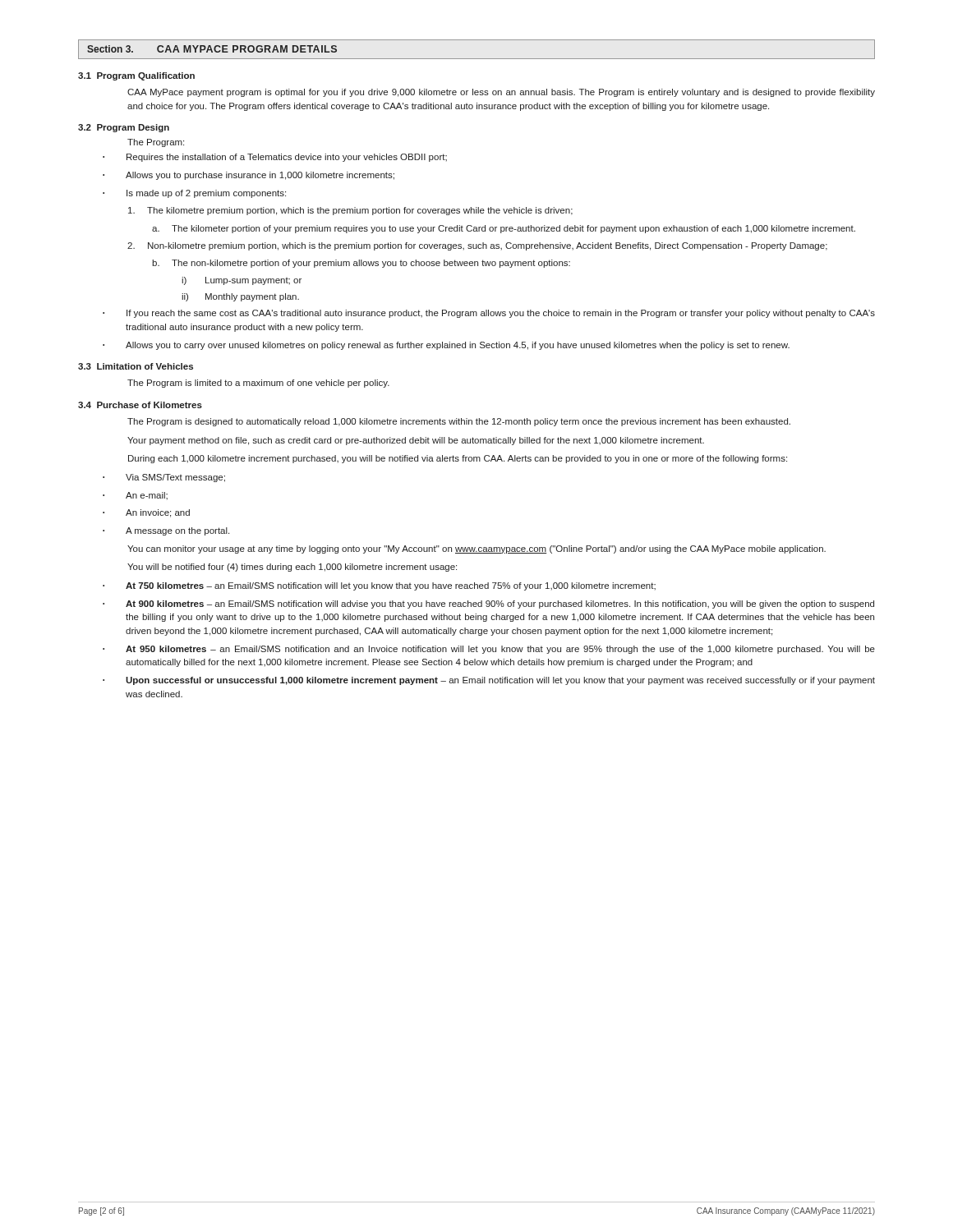Click on the list item with the text "• Upon successful or unsuccessful 1,000"
Screen dimensions: 1232x953
[x=489, y=687]
